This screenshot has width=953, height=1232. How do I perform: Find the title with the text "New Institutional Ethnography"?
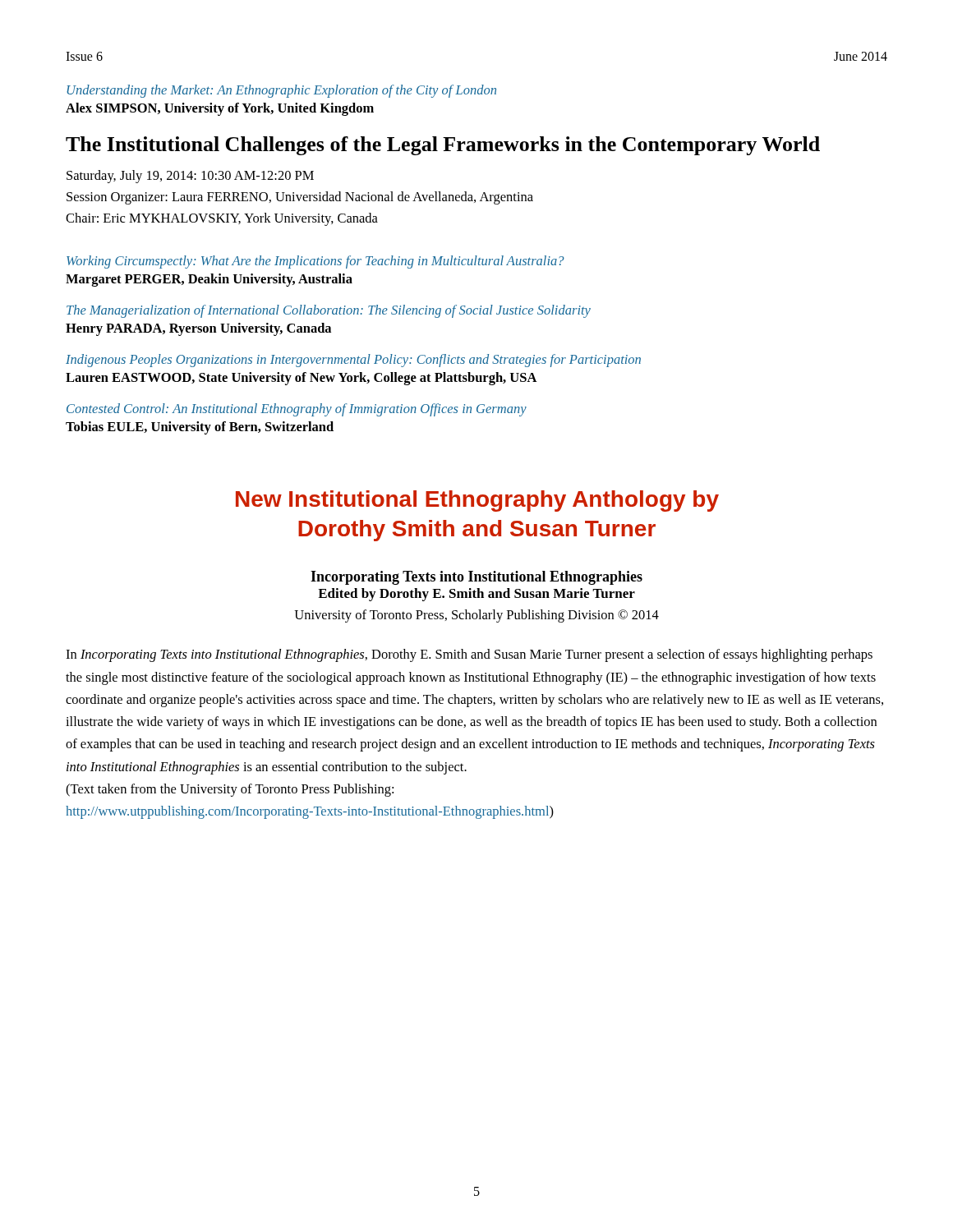point(476,514)
